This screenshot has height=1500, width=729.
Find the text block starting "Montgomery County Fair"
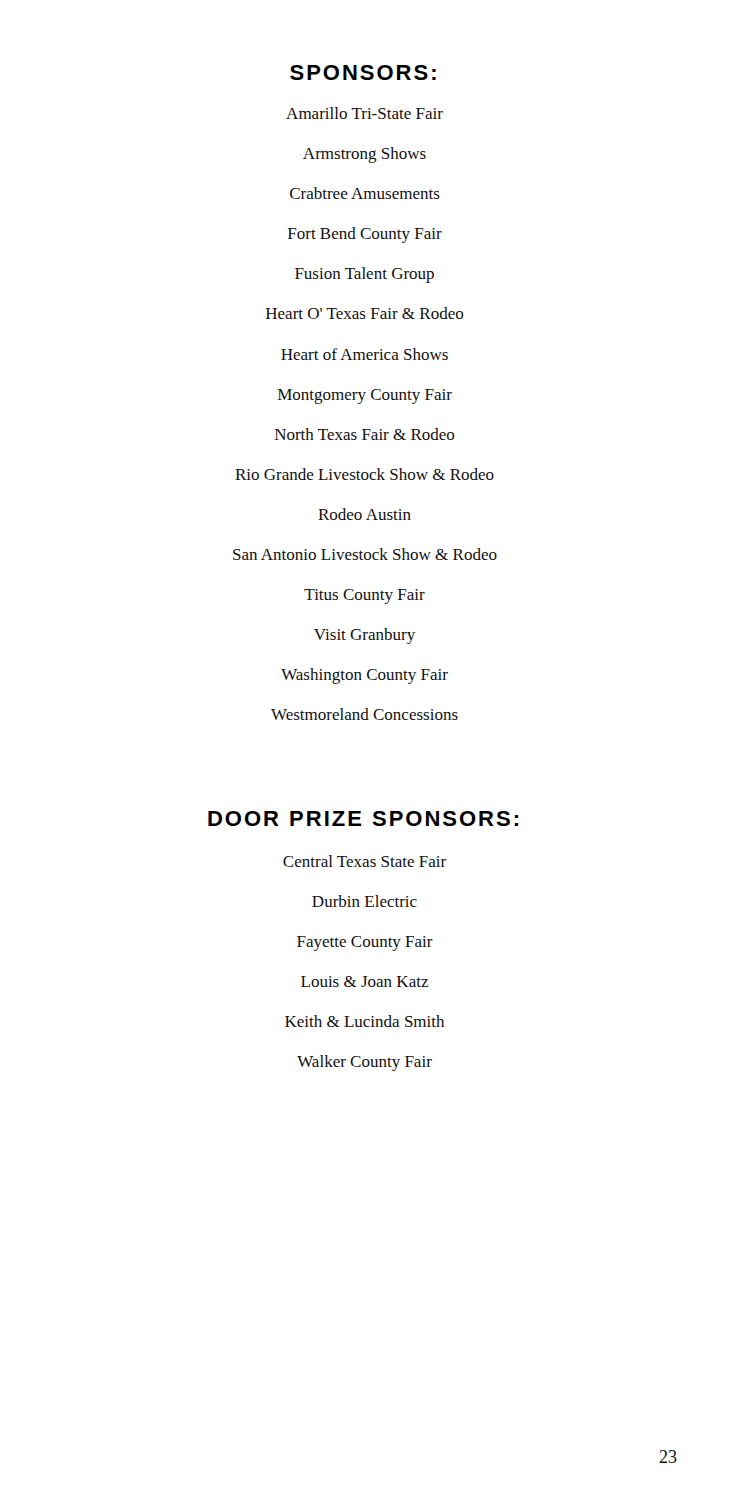tap(364, 394)
